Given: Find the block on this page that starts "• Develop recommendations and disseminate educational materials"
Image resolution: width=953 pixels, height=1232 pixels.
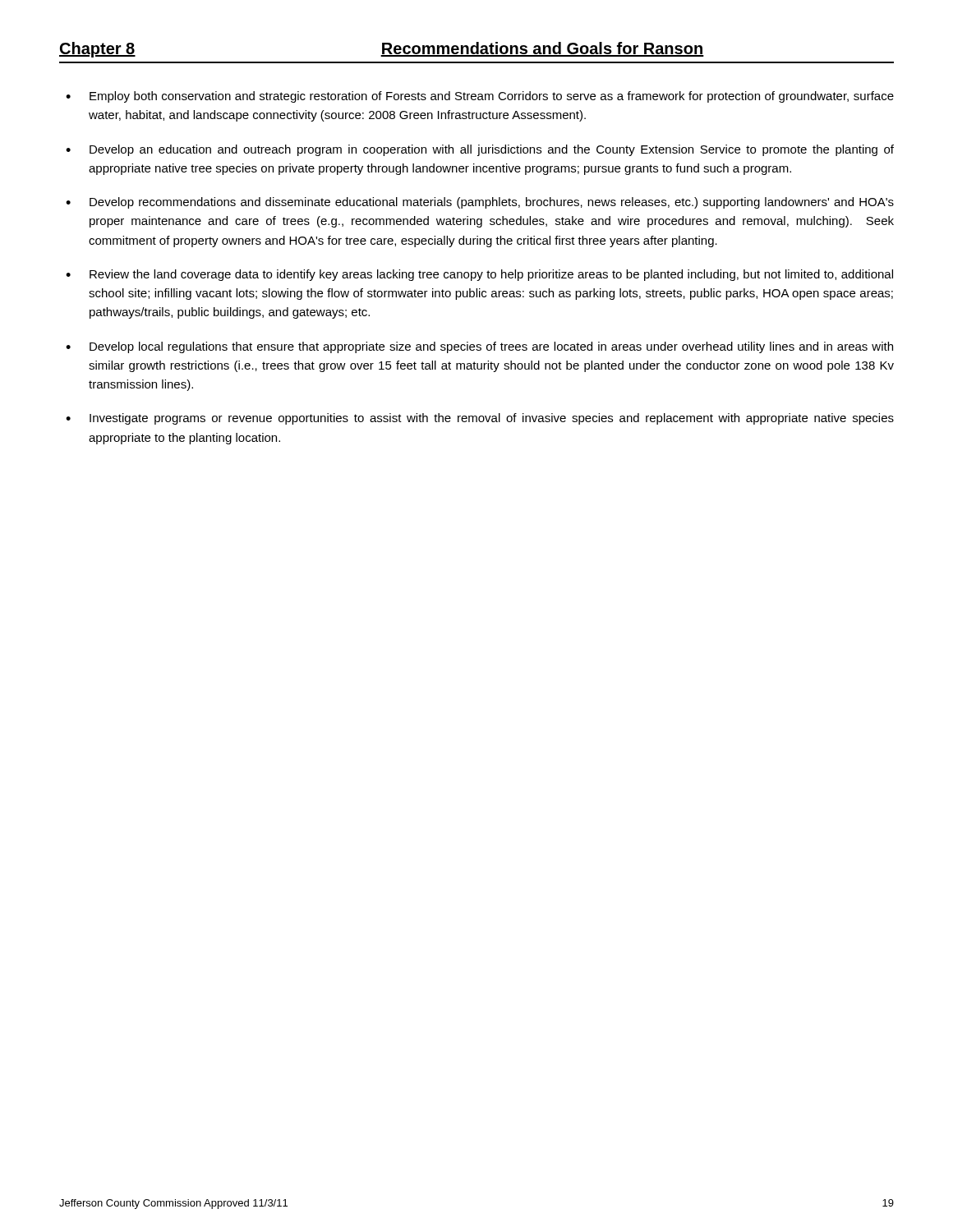Looking at the screenshot, I should 480,221.
